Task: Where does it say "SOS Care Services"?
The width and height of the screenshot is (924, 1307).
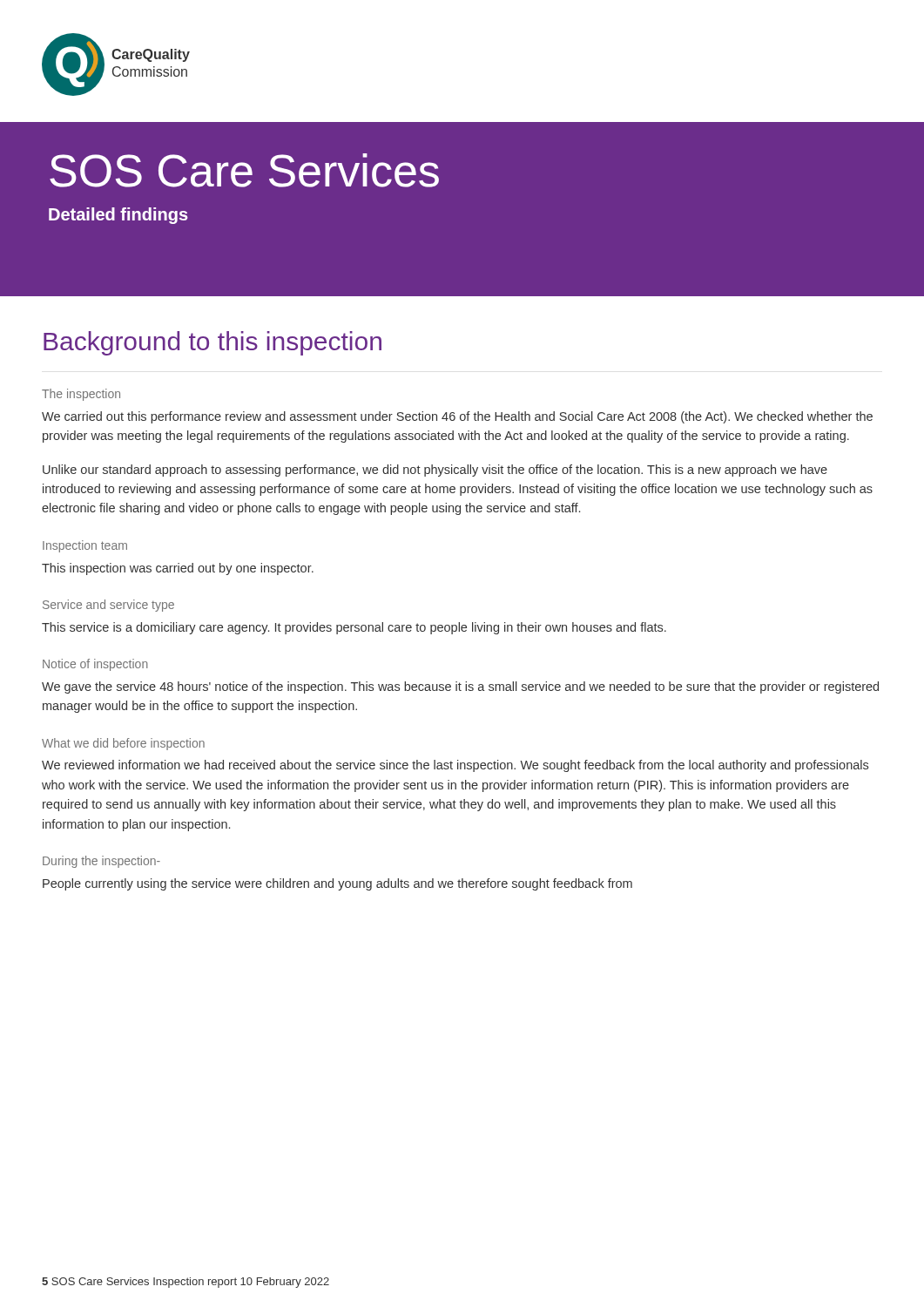Action: click(244, 171)
